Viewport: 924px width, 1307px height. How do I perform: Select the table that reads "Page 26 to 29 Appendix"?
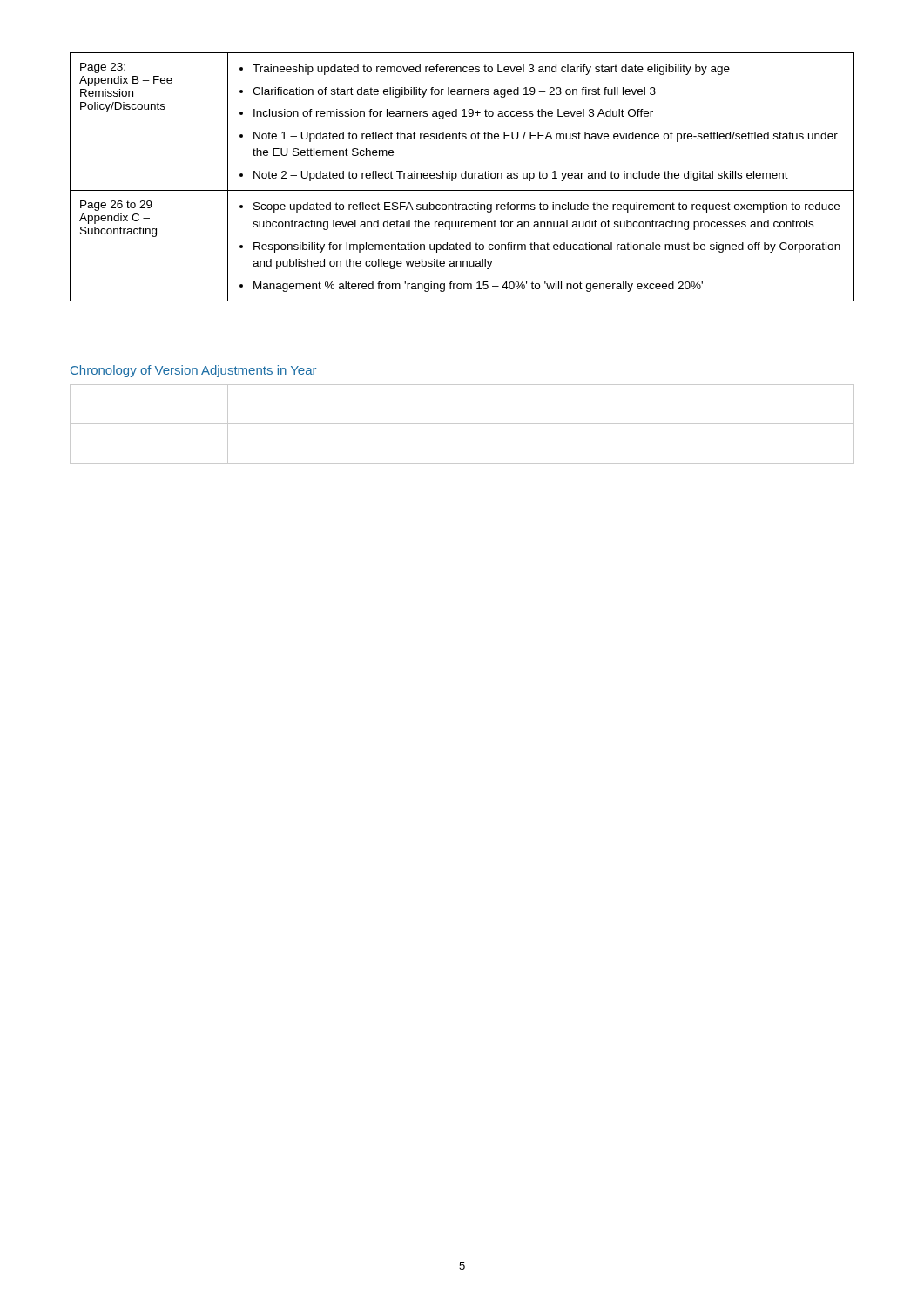pyautogui.click(x=462, y=177)
